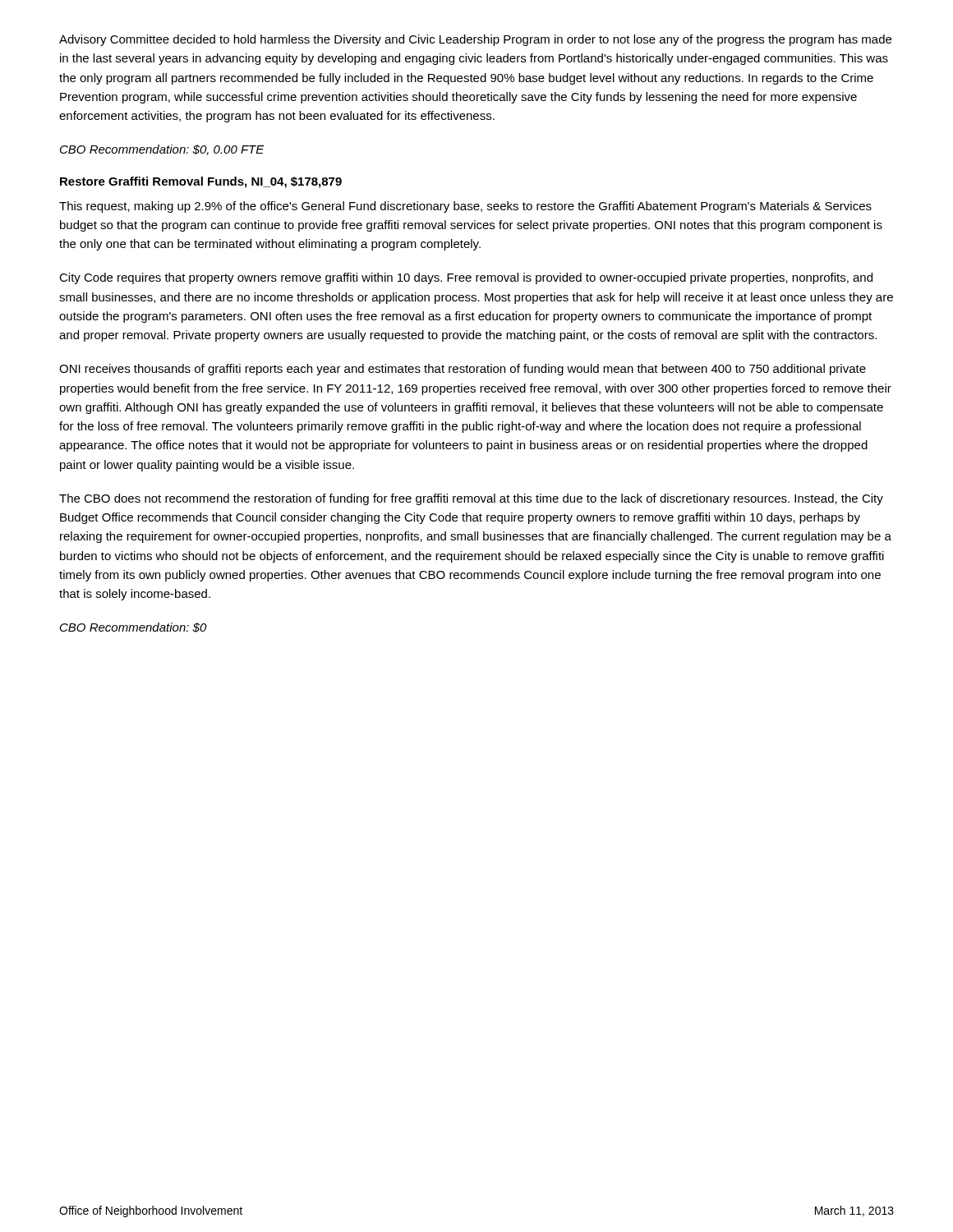Select the element starting "Advisory Committee decided to hold harmless the Diversity"
953x1232 pixels.
476,77
